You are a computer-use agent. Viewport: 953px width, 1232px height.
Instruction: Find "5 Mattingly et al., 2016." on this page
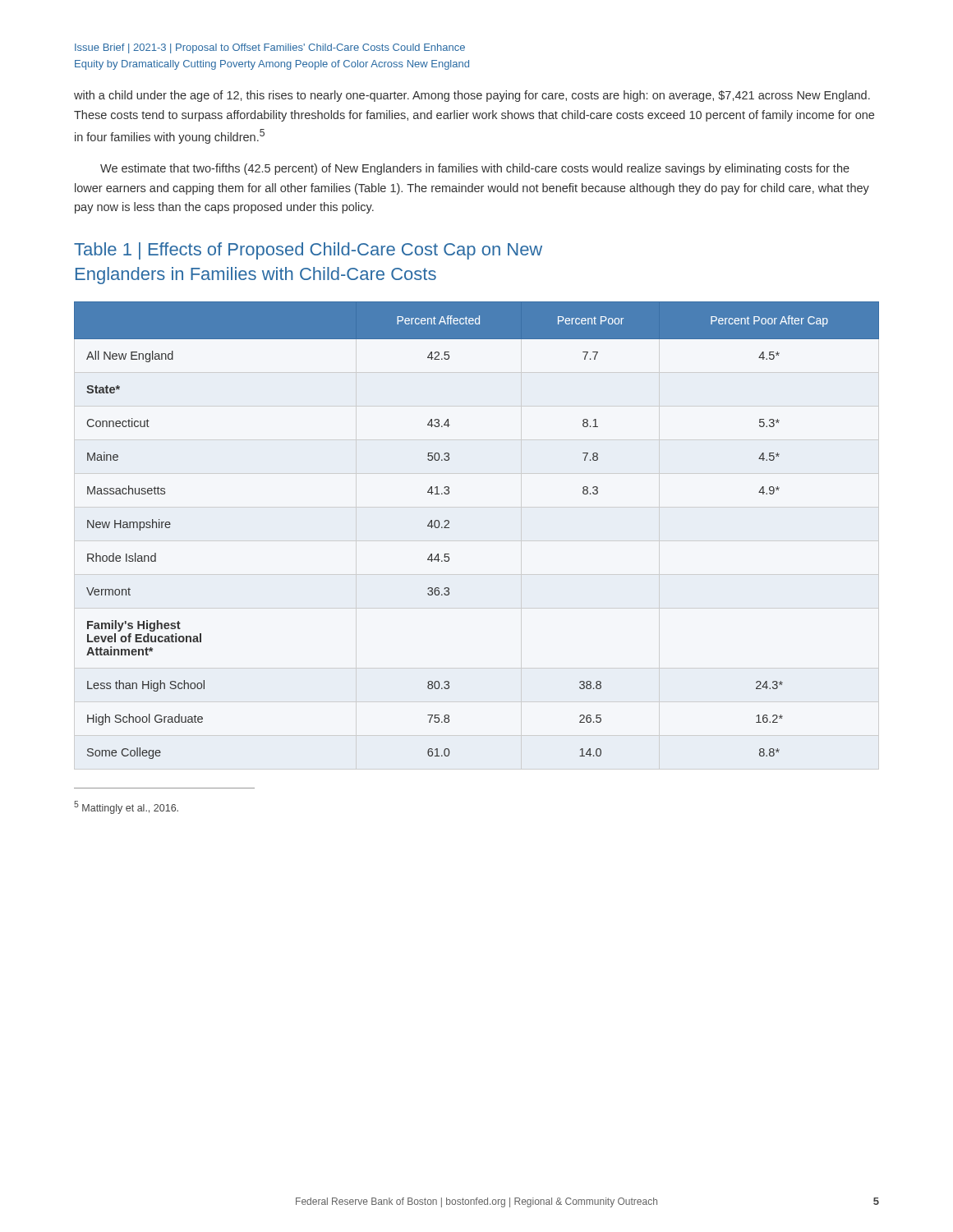[x=126, y=807]
